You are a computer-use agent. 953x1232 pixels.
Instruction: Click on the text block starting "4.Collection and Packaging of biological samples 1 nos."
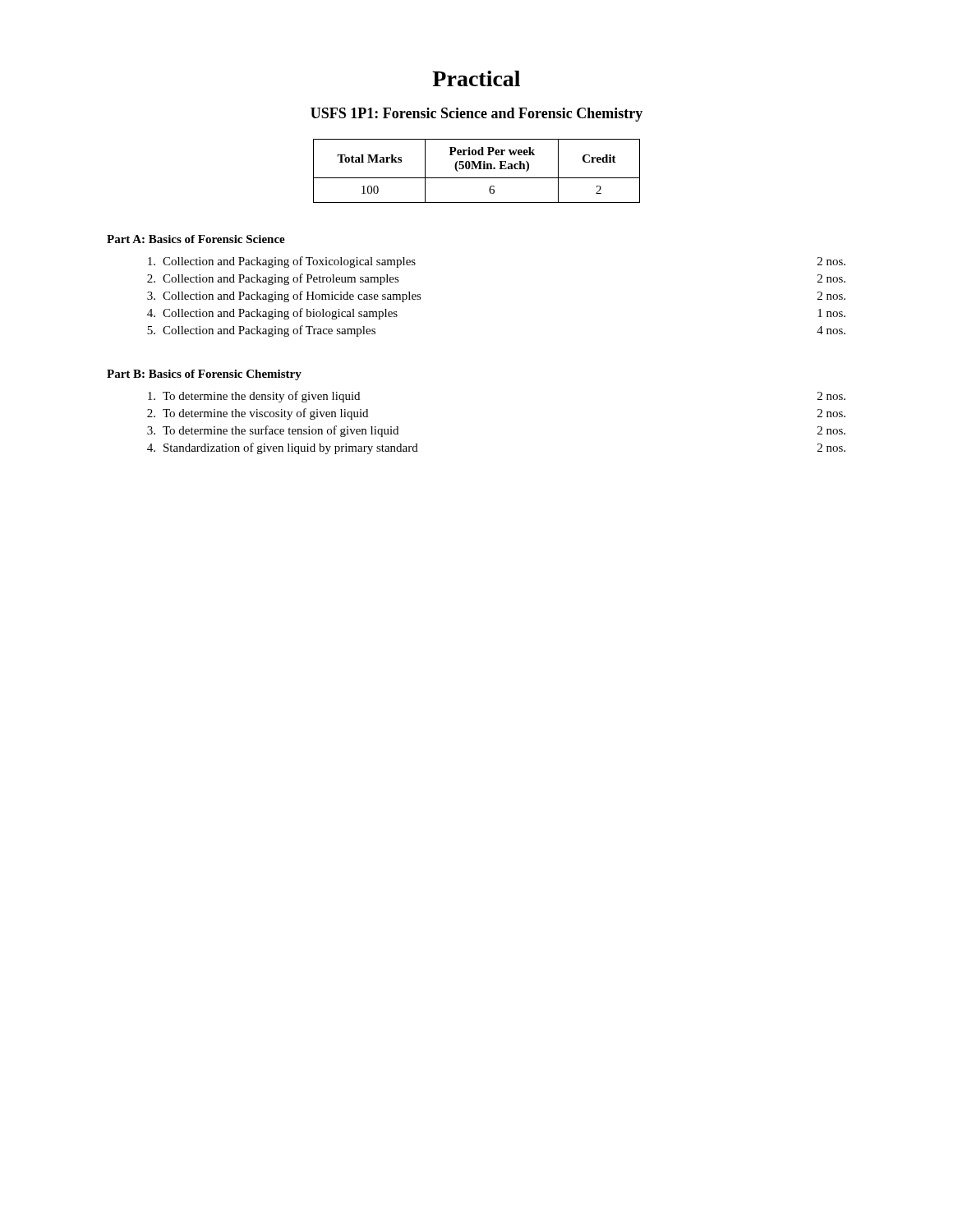tap(275, 313)
